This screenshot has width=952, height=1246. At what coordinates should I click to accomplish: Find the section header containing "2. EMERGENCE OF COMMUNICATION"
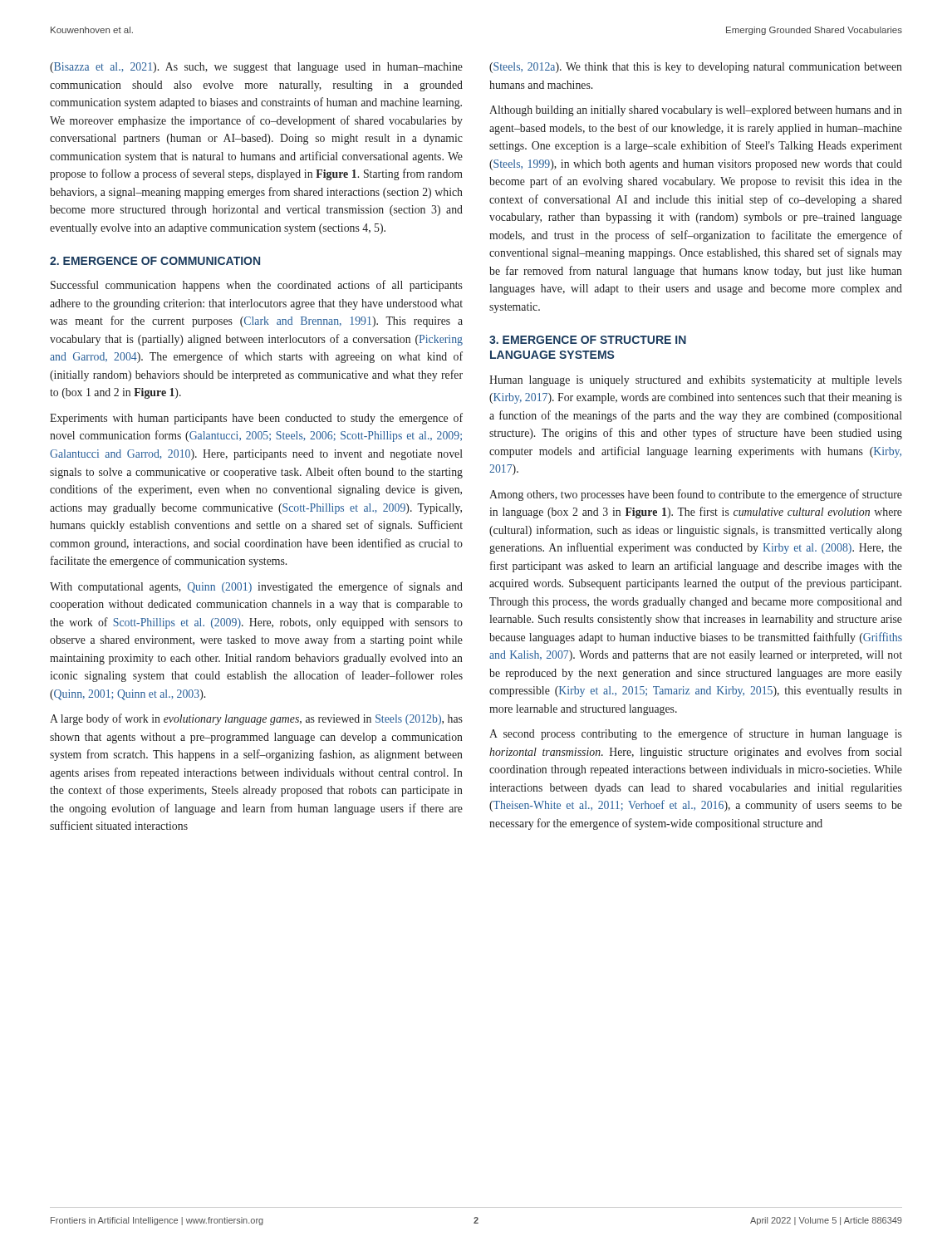click(x=155, y=261)
